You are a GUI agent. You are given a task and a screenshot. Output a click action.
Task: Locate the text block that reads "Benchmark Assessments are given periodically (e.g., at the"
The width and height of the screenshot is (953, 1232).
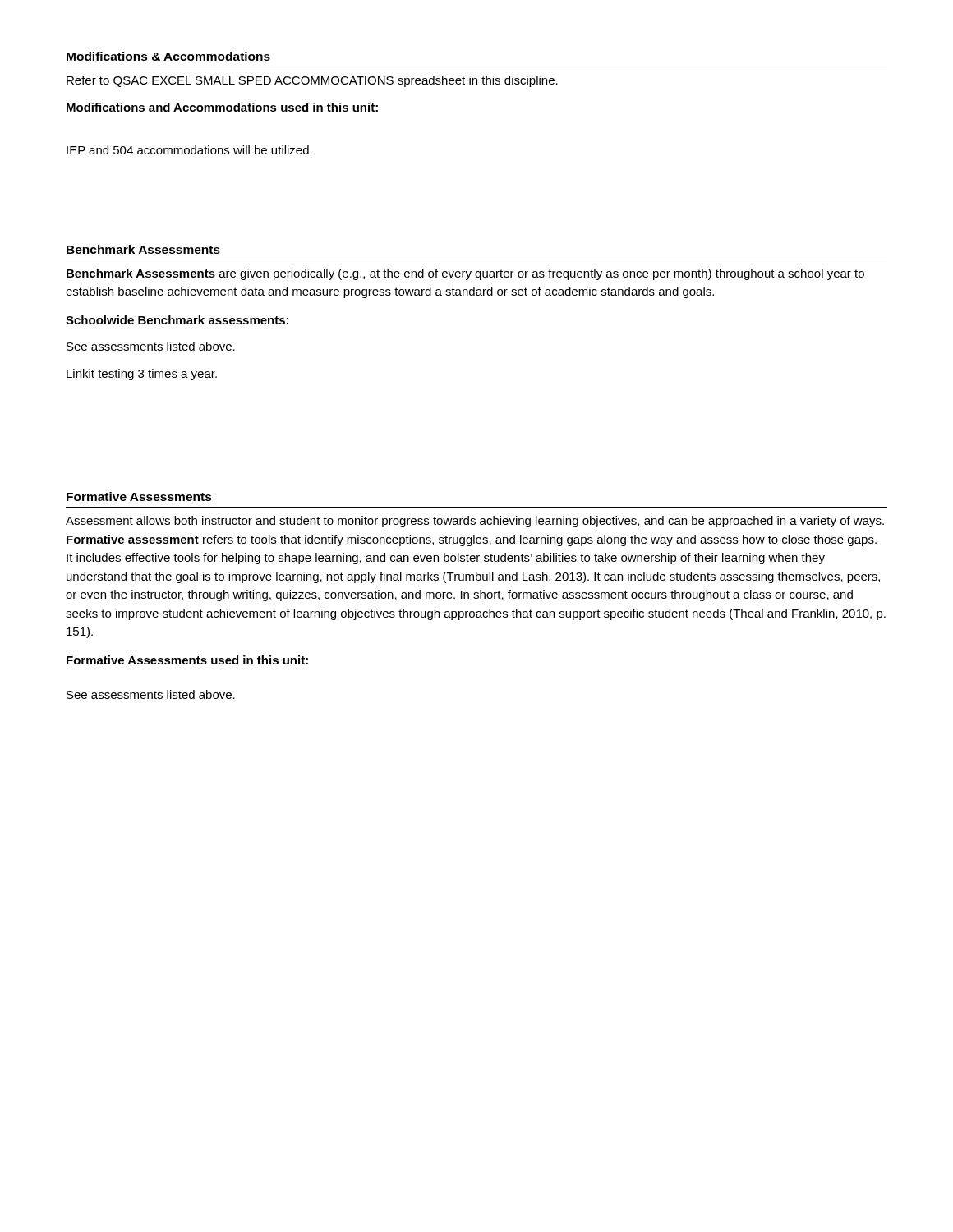tap(465, 282)
